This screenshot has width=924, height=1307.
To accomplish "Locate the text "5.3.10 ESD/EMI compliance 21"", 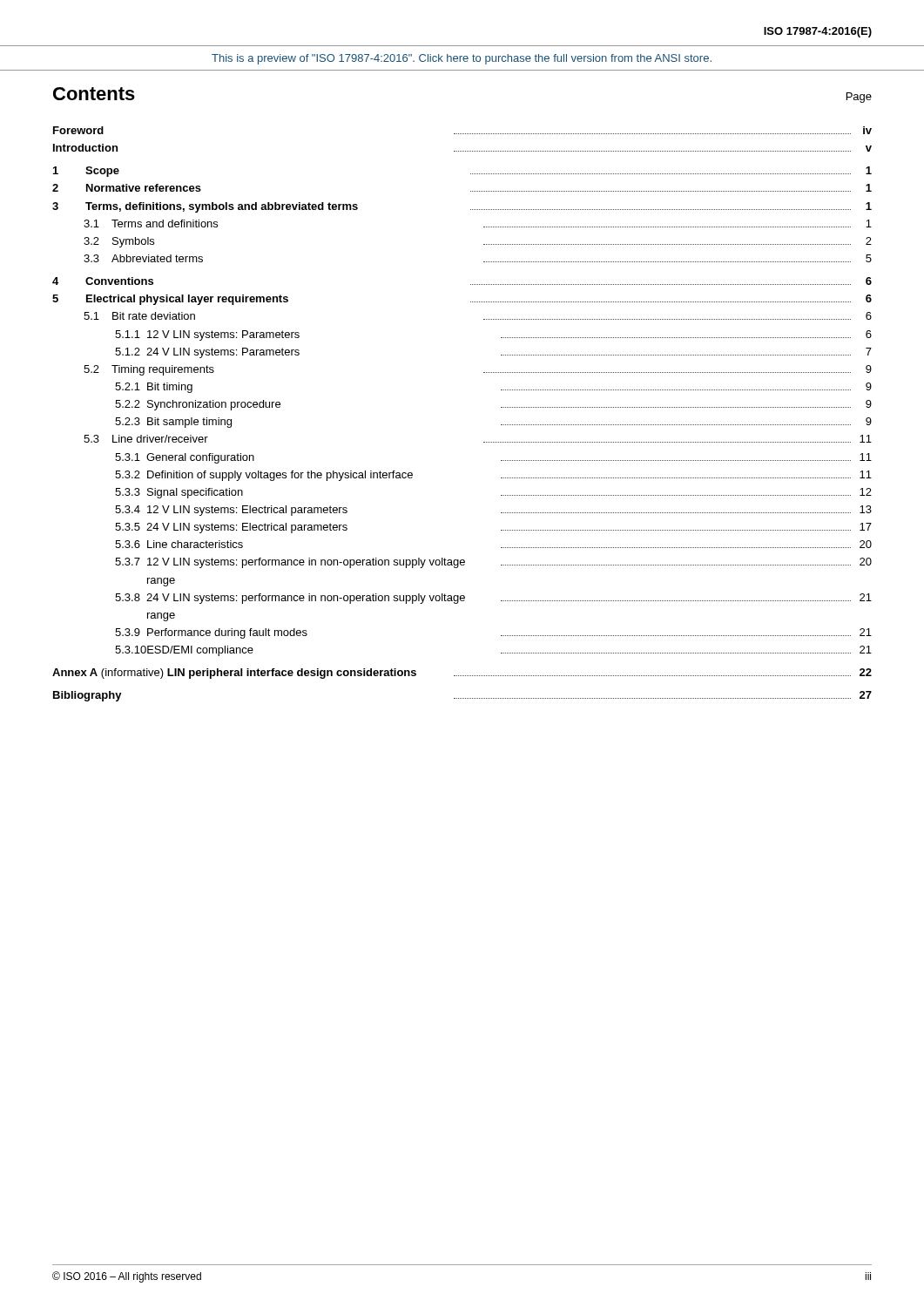I will pos(493,650).
